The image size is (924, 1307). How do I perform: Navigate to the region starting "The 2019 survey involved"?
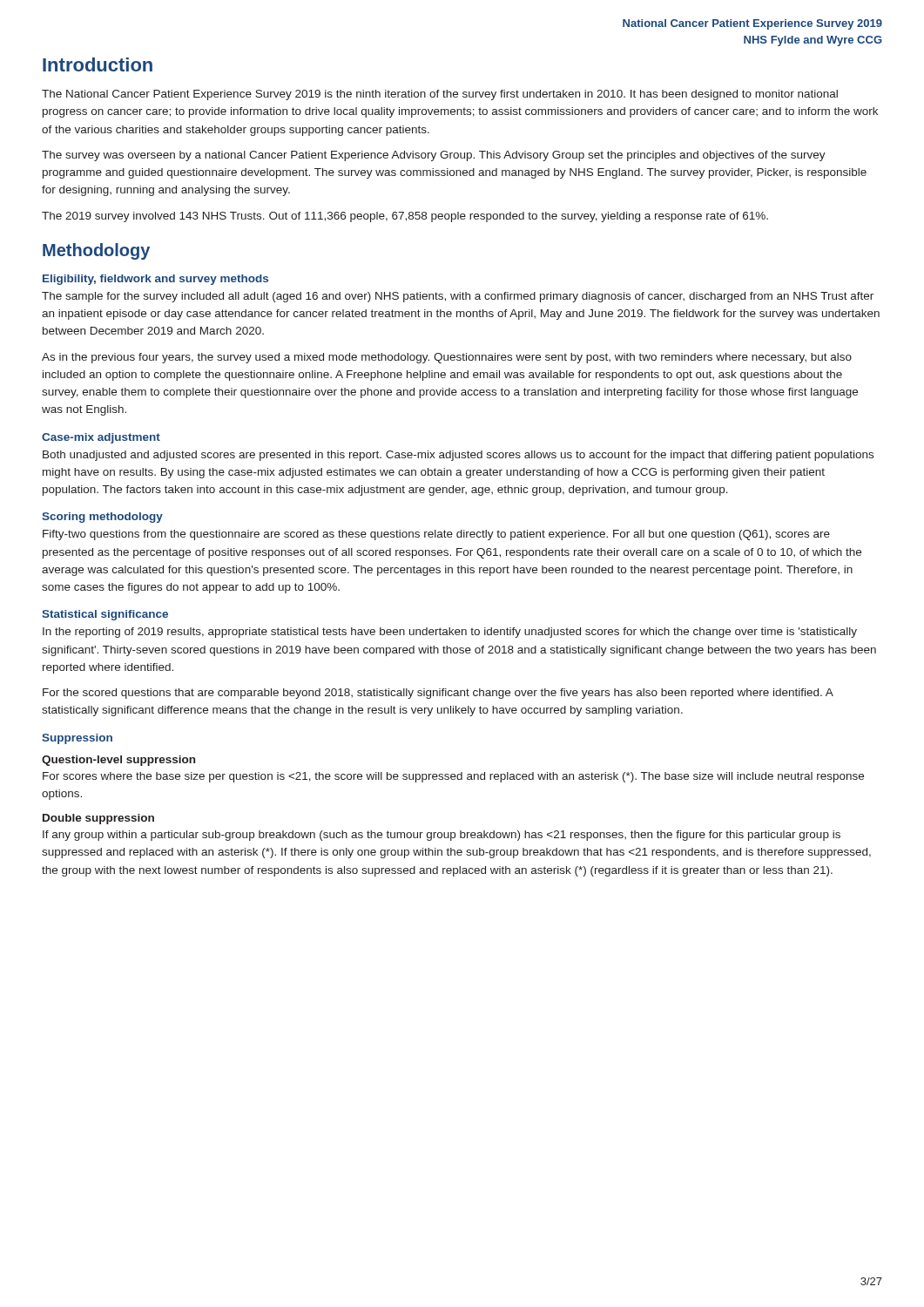pos(462,216)
